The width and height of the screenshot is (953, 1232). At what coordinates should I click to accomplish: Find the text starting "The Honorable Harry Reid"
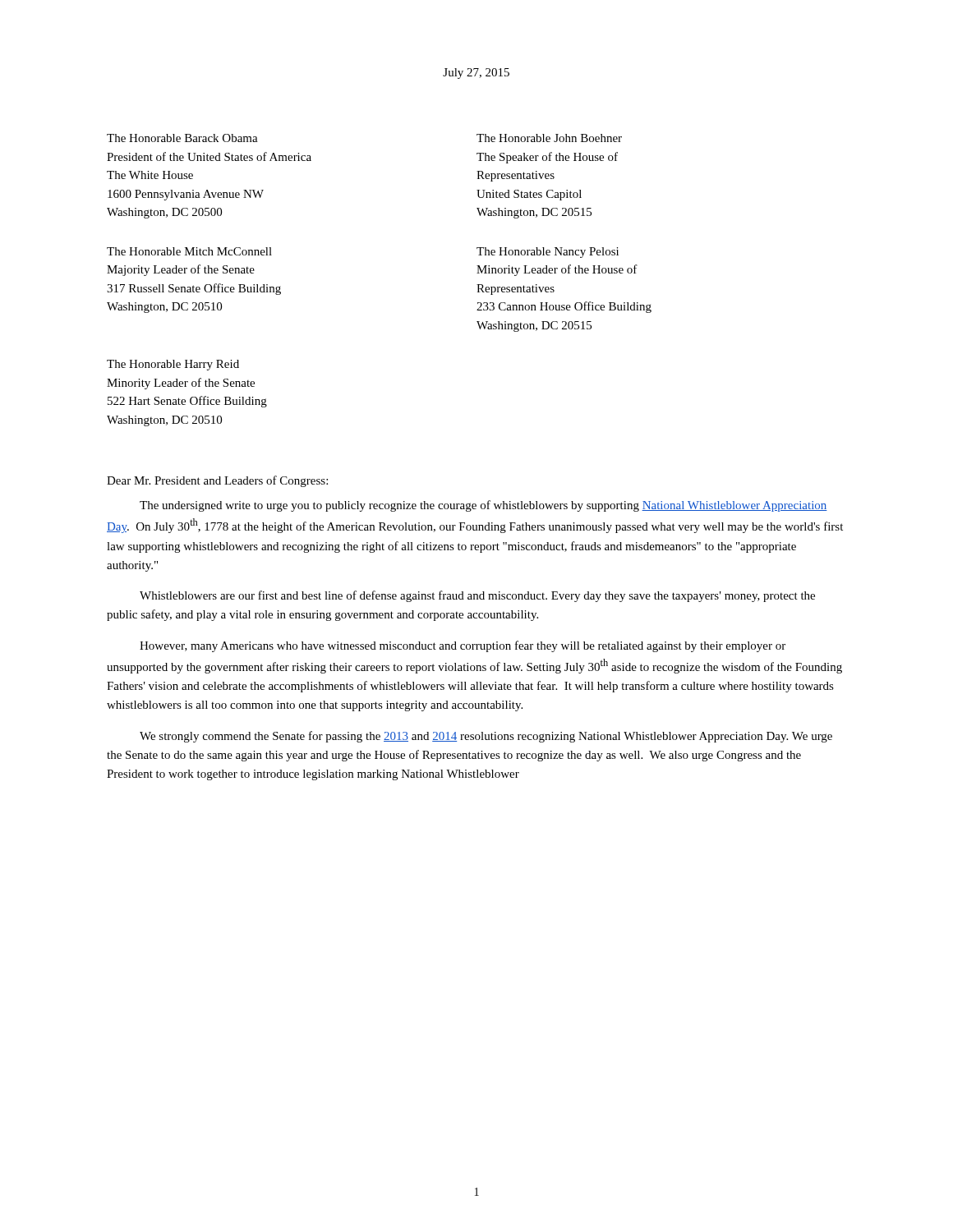(x=173, y=365)
